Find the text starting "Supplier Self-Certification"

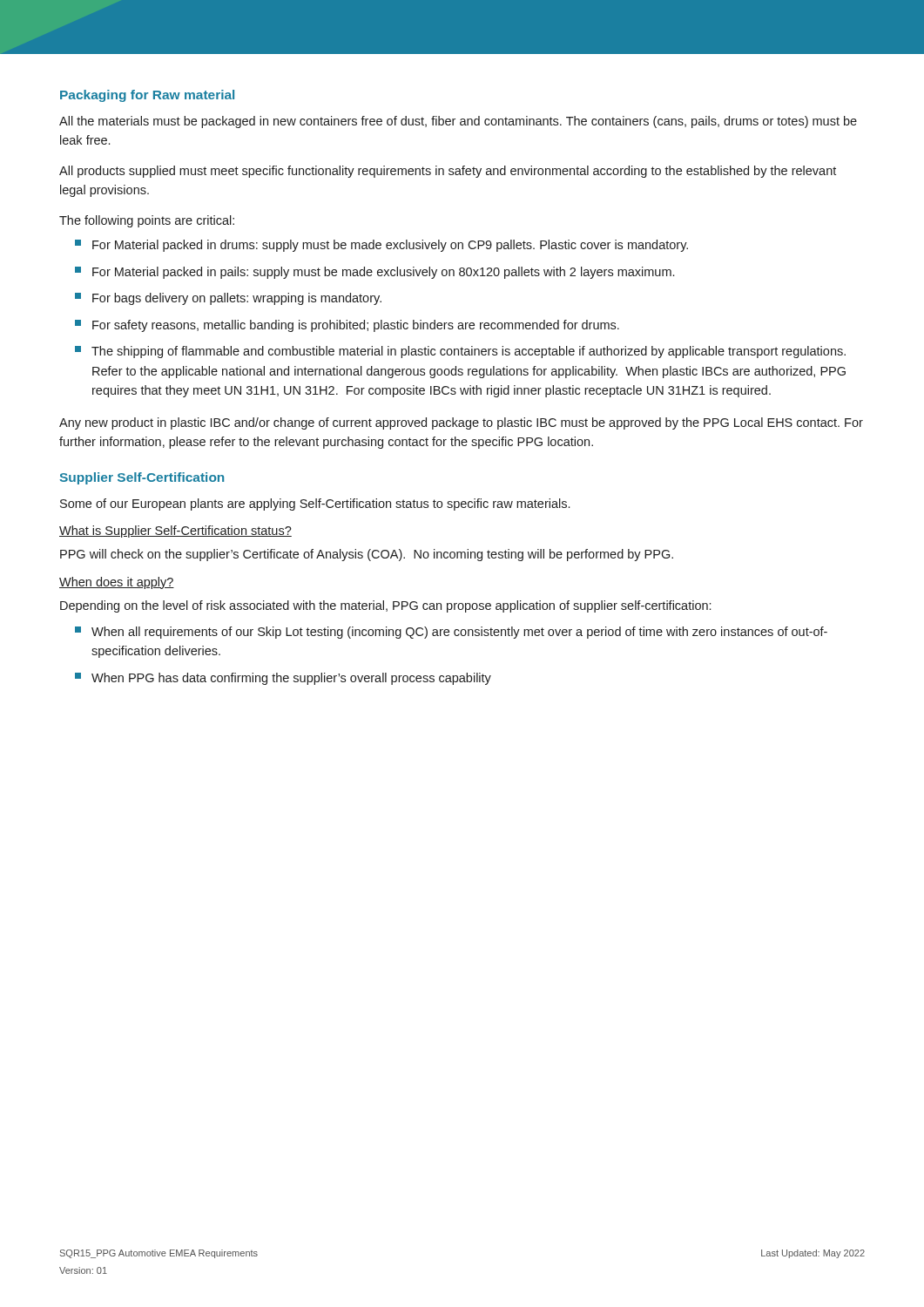[142, 477]
